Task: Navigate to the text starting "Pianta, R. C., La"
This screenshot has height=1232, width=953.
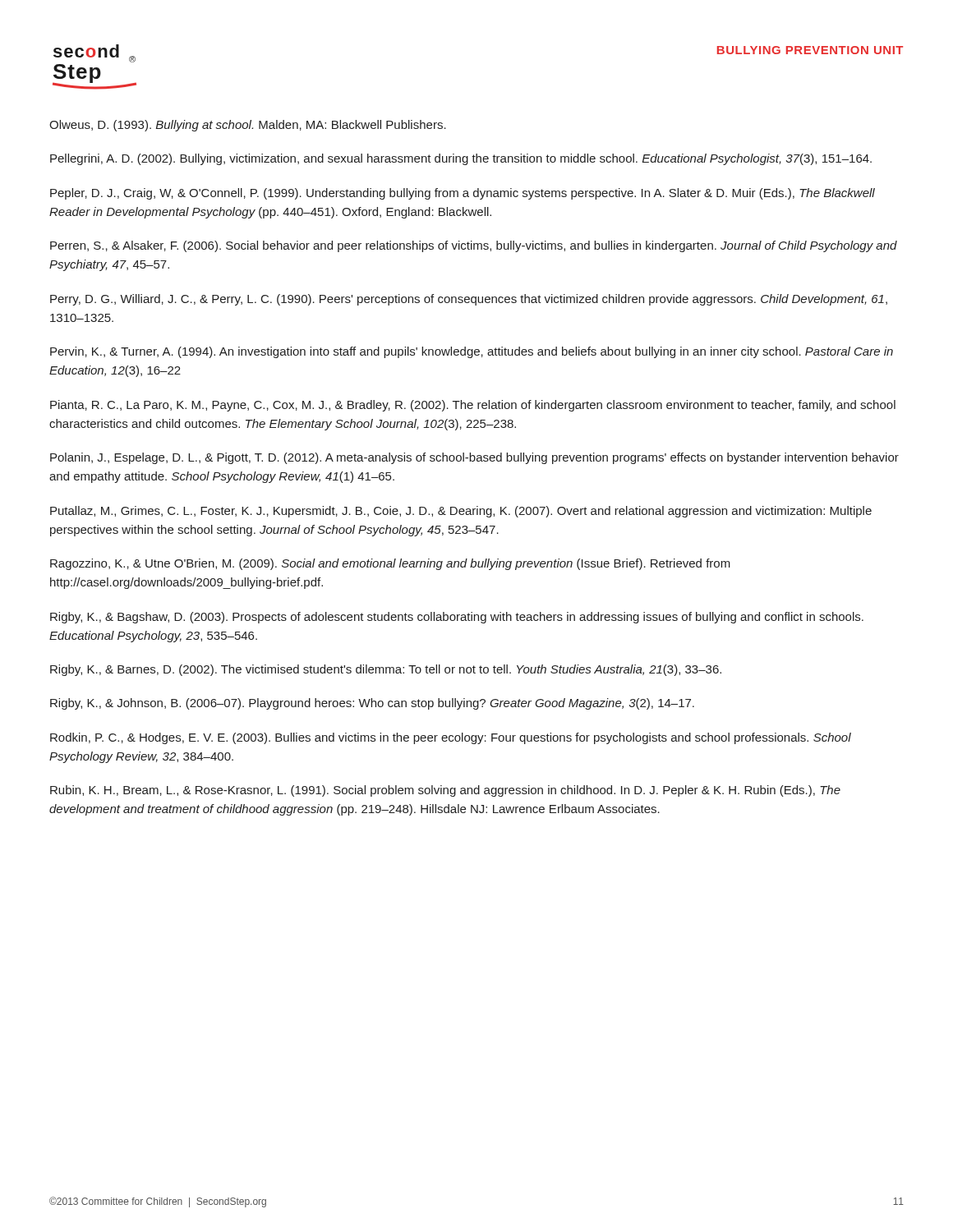Action: click(473, 414)
